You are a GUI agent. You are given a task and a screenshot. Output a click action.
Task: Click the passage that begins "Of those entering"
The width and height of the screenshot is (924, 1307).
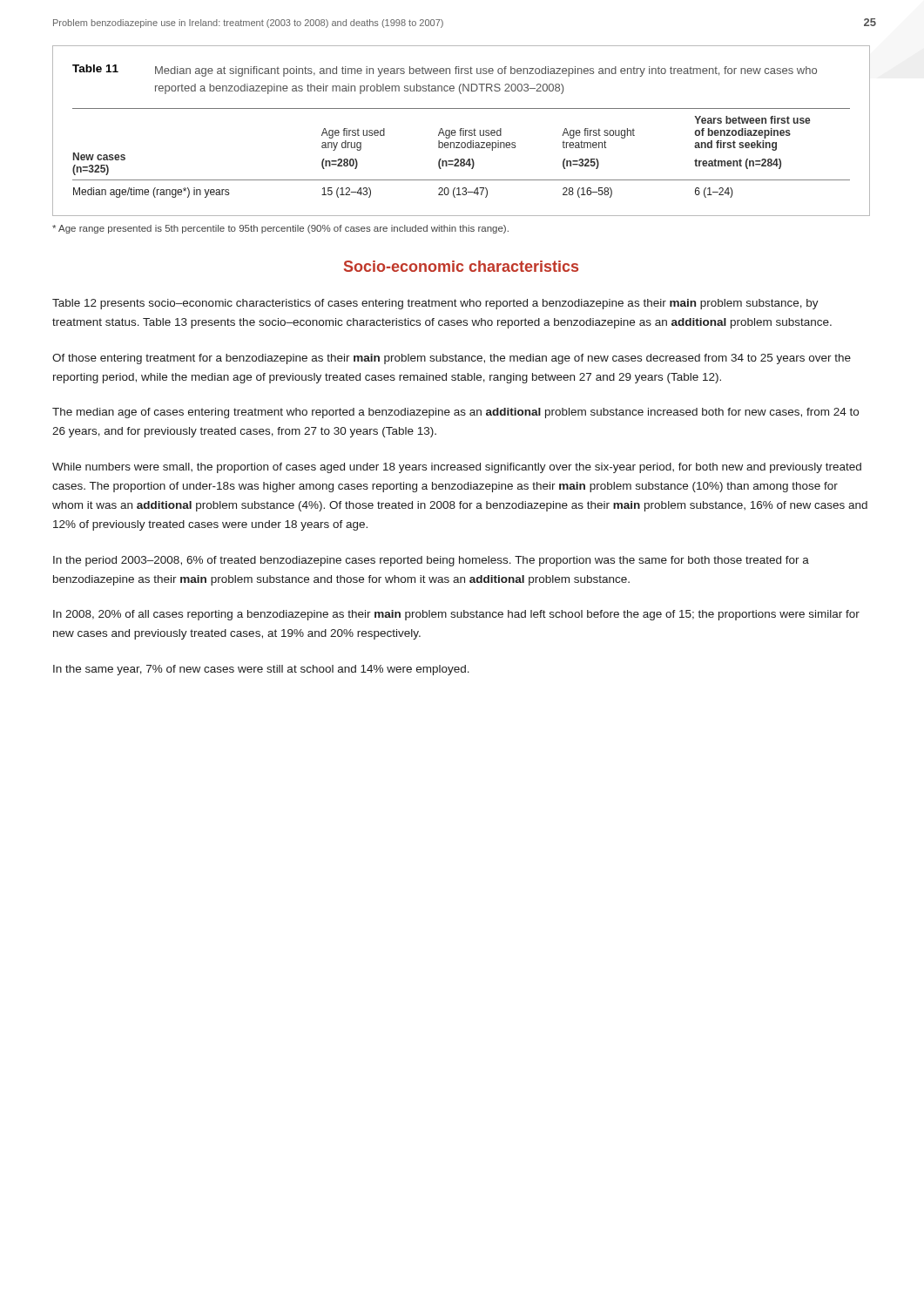pyautogui.click(x=452, y=367)
